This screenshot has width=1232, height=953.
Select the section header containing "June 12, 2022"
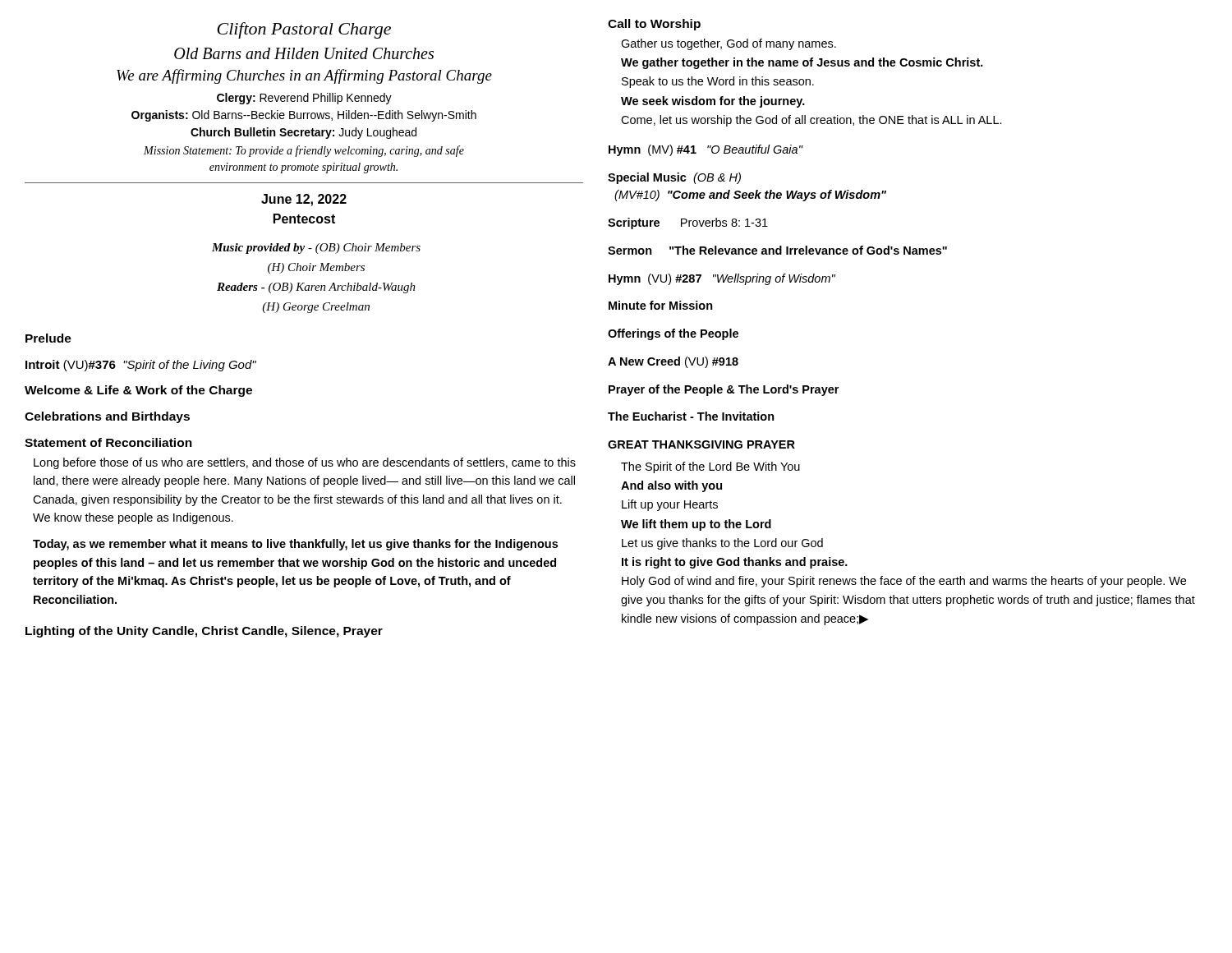point(304,209)
